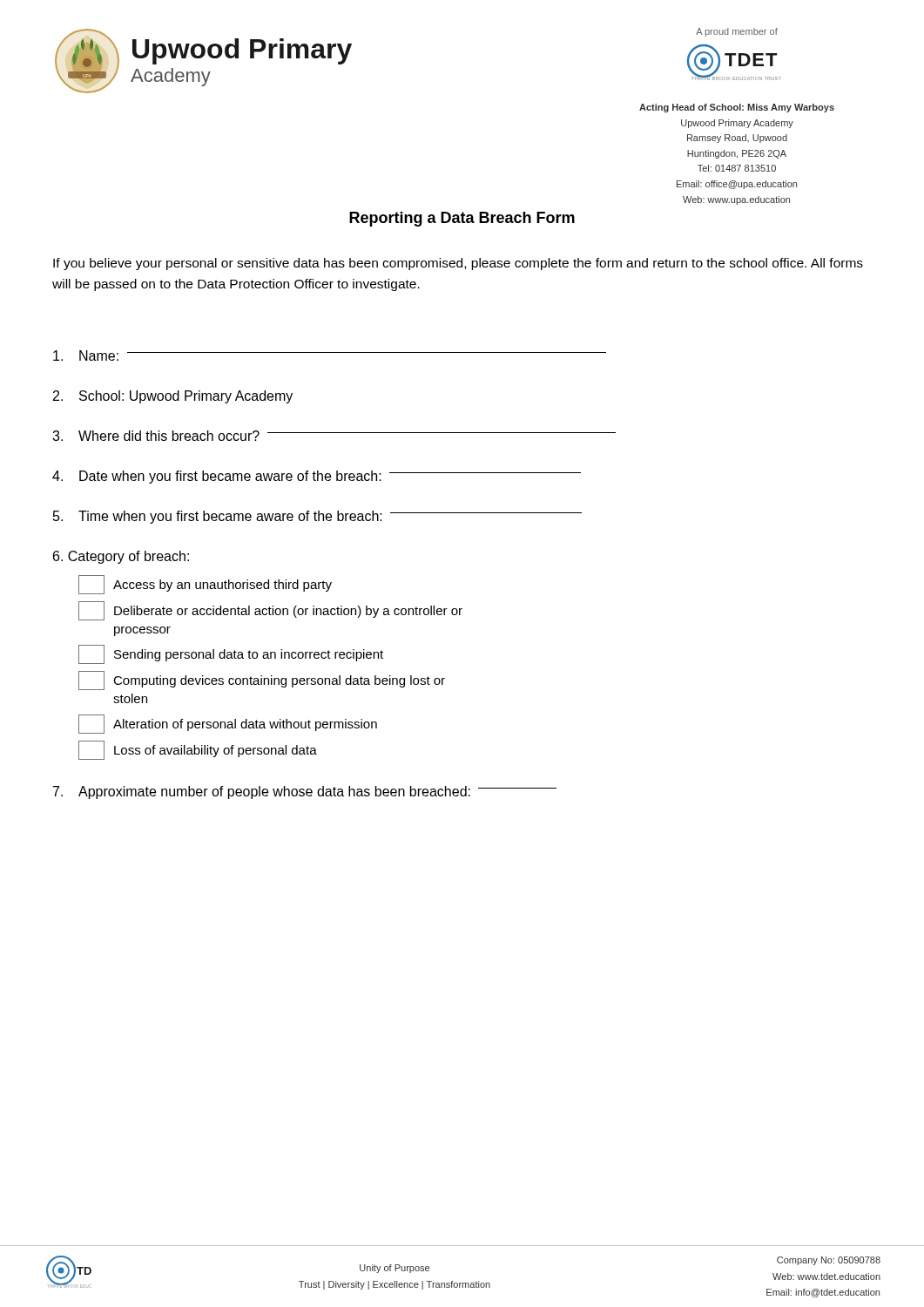Navigate to the region starting "Reporting a Data Breach Form"

(x=462, y=218)
